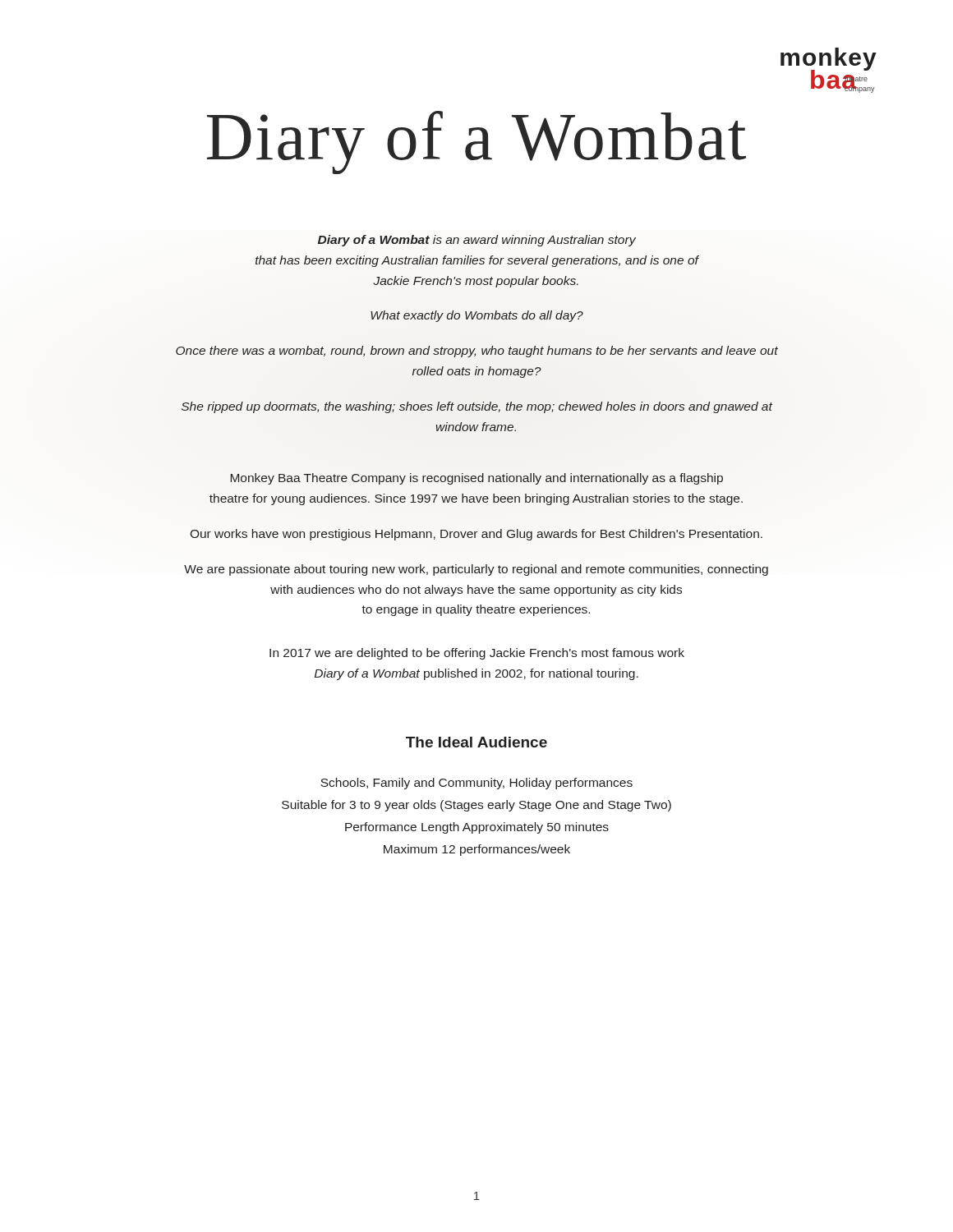The height and width of the screenshot is (1232, 953).
Task: Locate the passage starting "In 2017 we are delighted"
Action: point(476,663)
